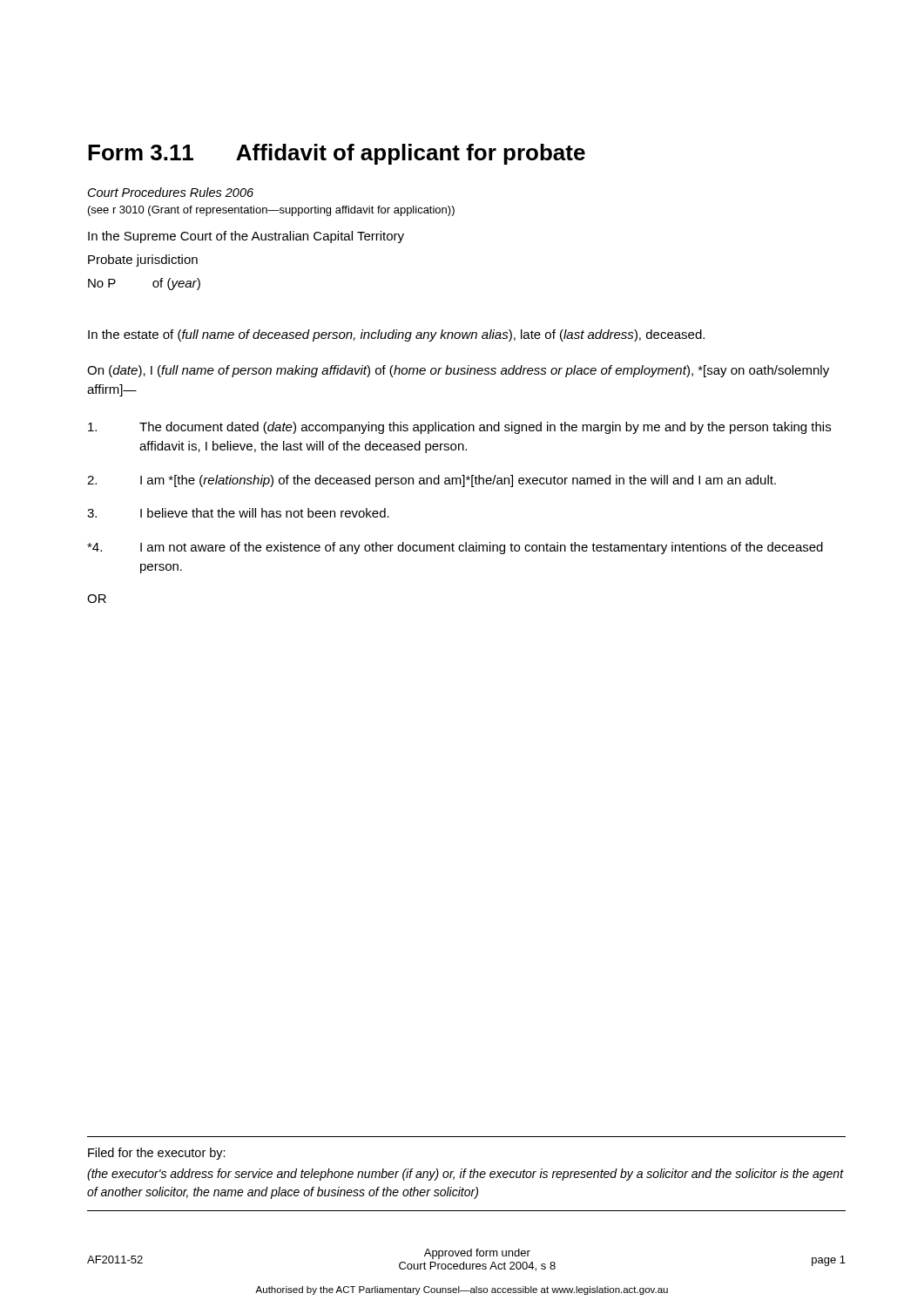Select the text block that reads "In the Supreme Court of the"
This screenshot has width=924, height=1307.
tap(246, 236)
